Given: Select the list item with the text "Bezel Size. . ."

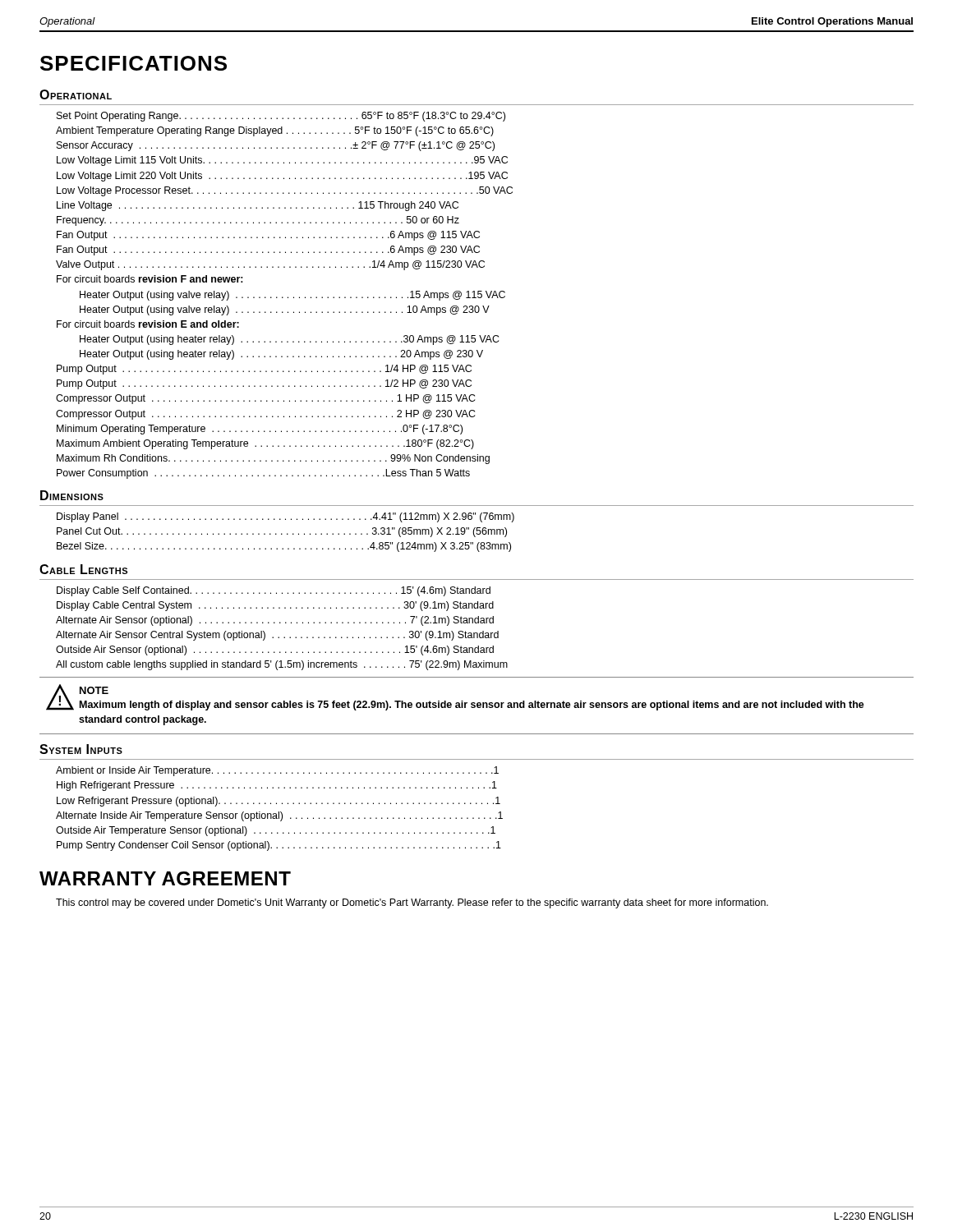Looking at the screenshot, I should coord(284,546).
